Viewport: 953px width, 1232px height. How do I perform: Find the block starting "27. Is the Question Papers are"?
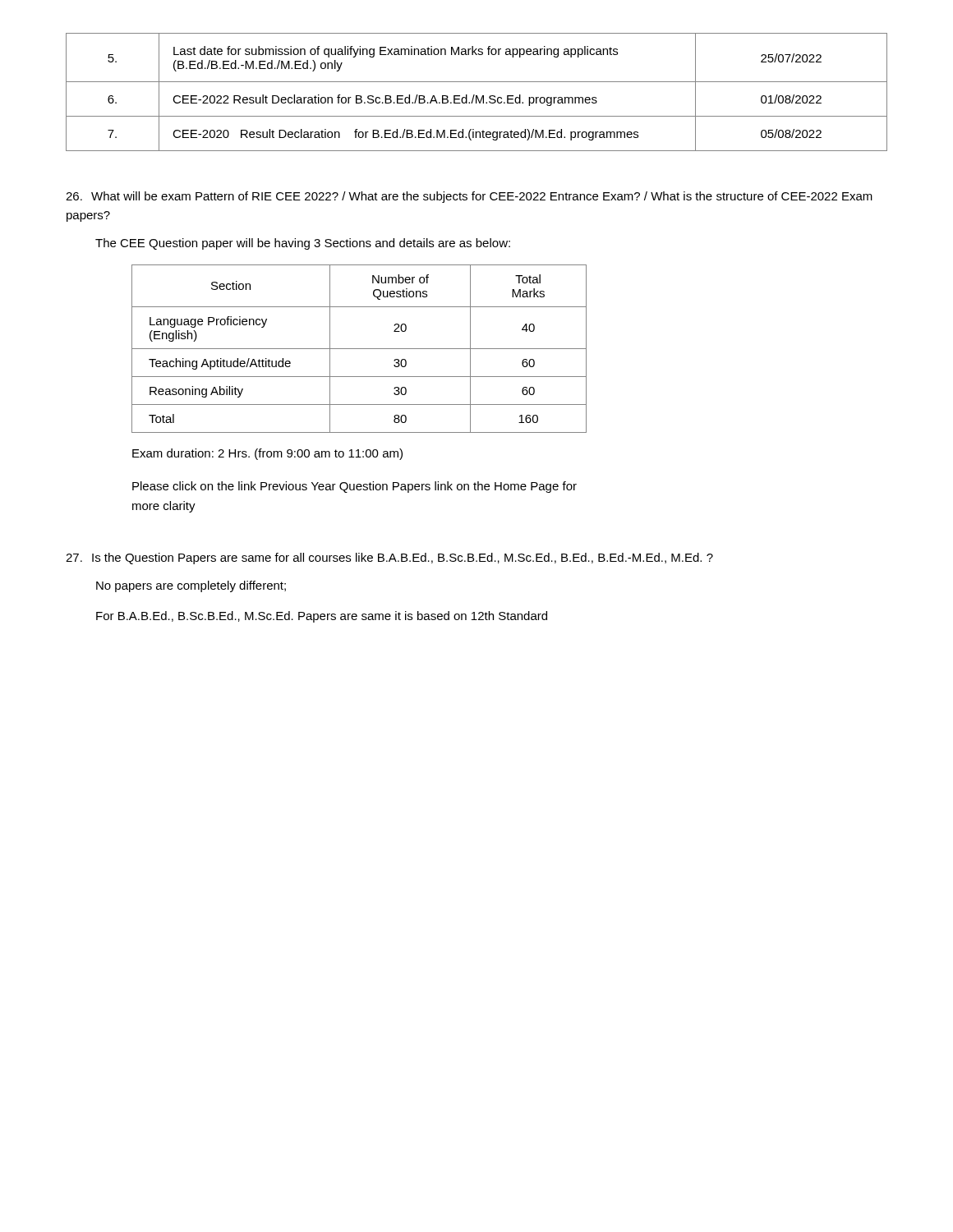[x=389, y=557]
